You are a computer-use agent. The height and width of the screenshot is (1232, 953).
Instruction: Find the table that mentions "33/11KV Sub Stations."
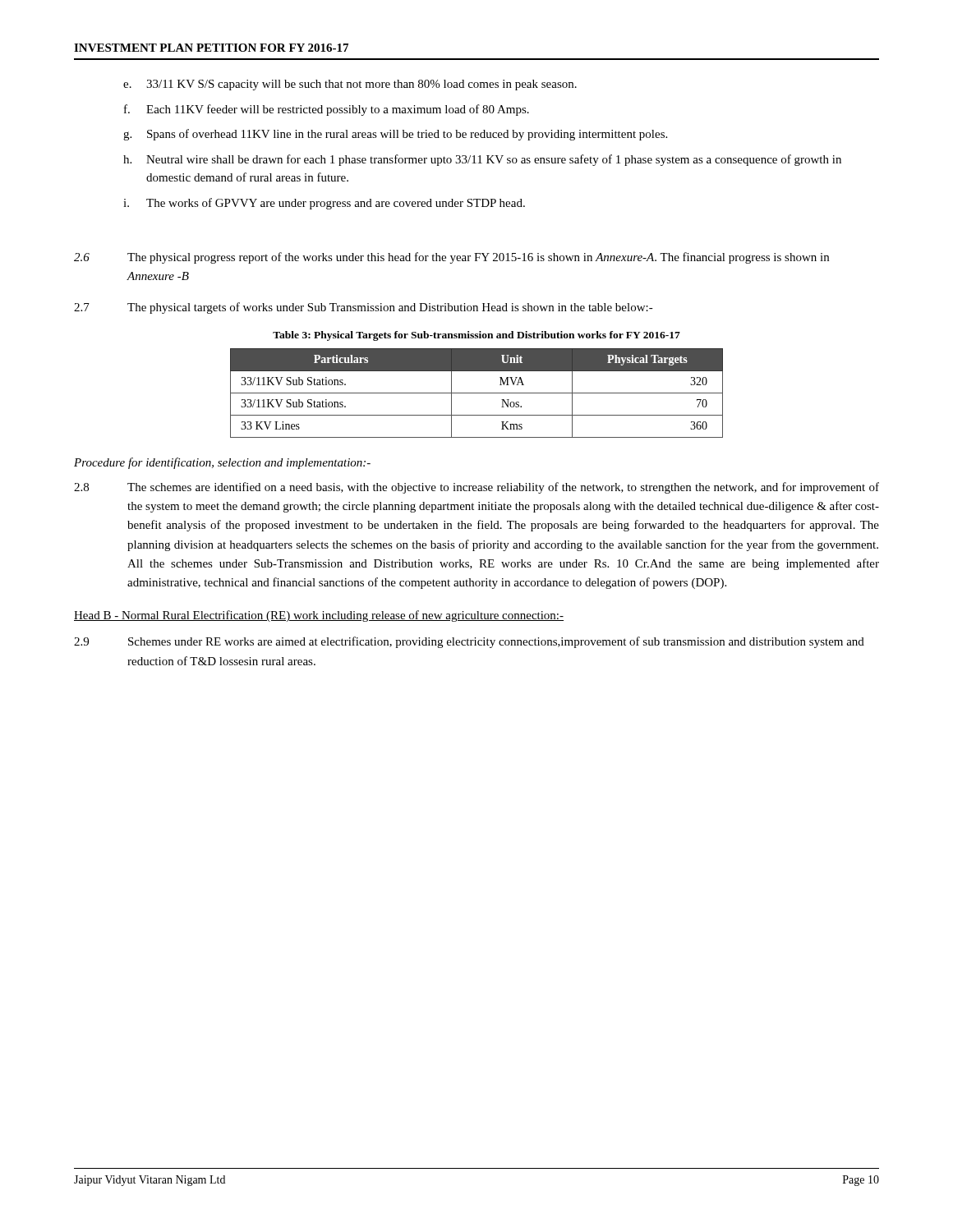(x=476, y=393)
